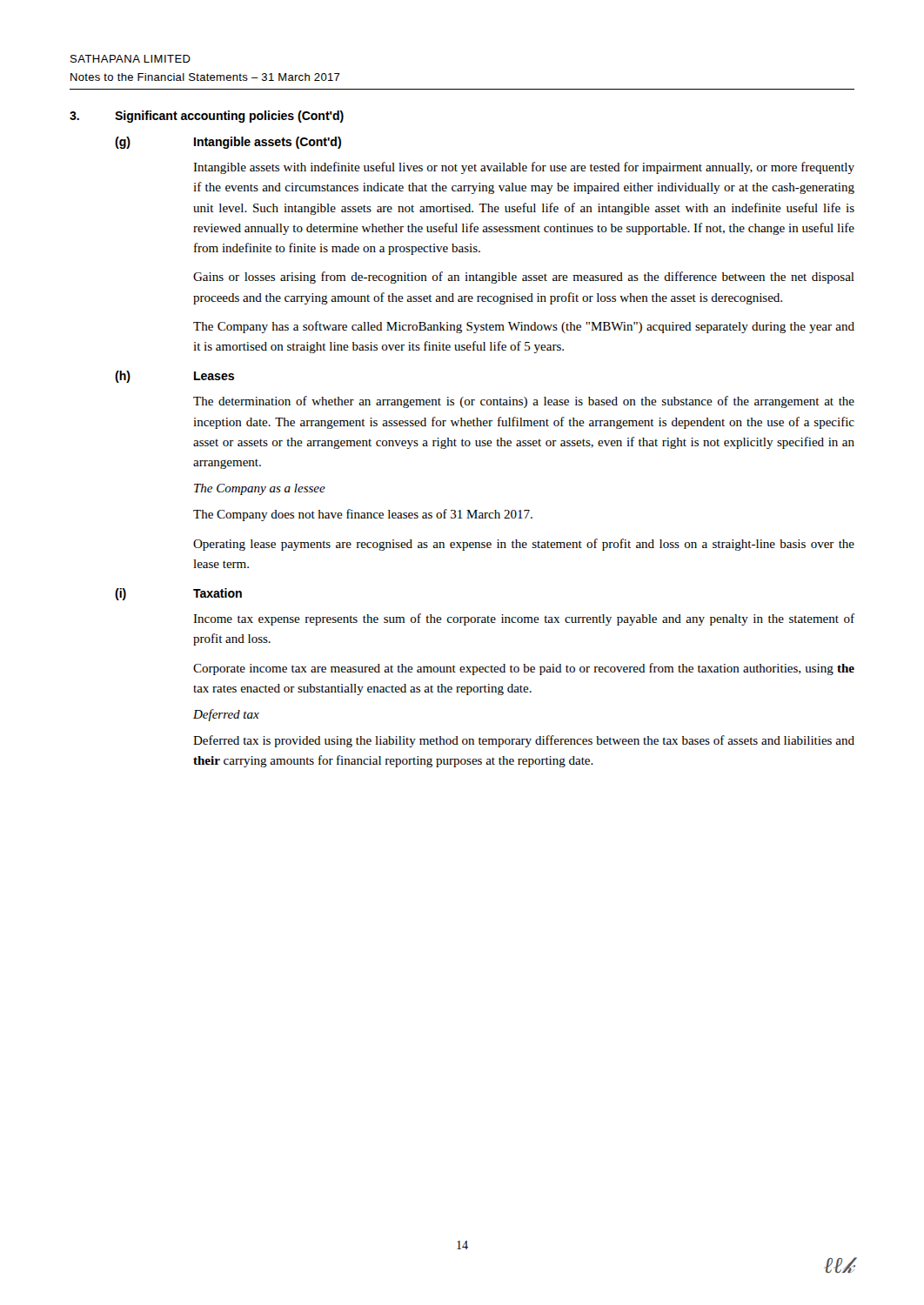Image resolution: width=924 pixels, height=1305 pixels.
Task: Navigate to the element starting "(g) Intangible assets (Cont'd)"
Action: (x=206, y=142)
